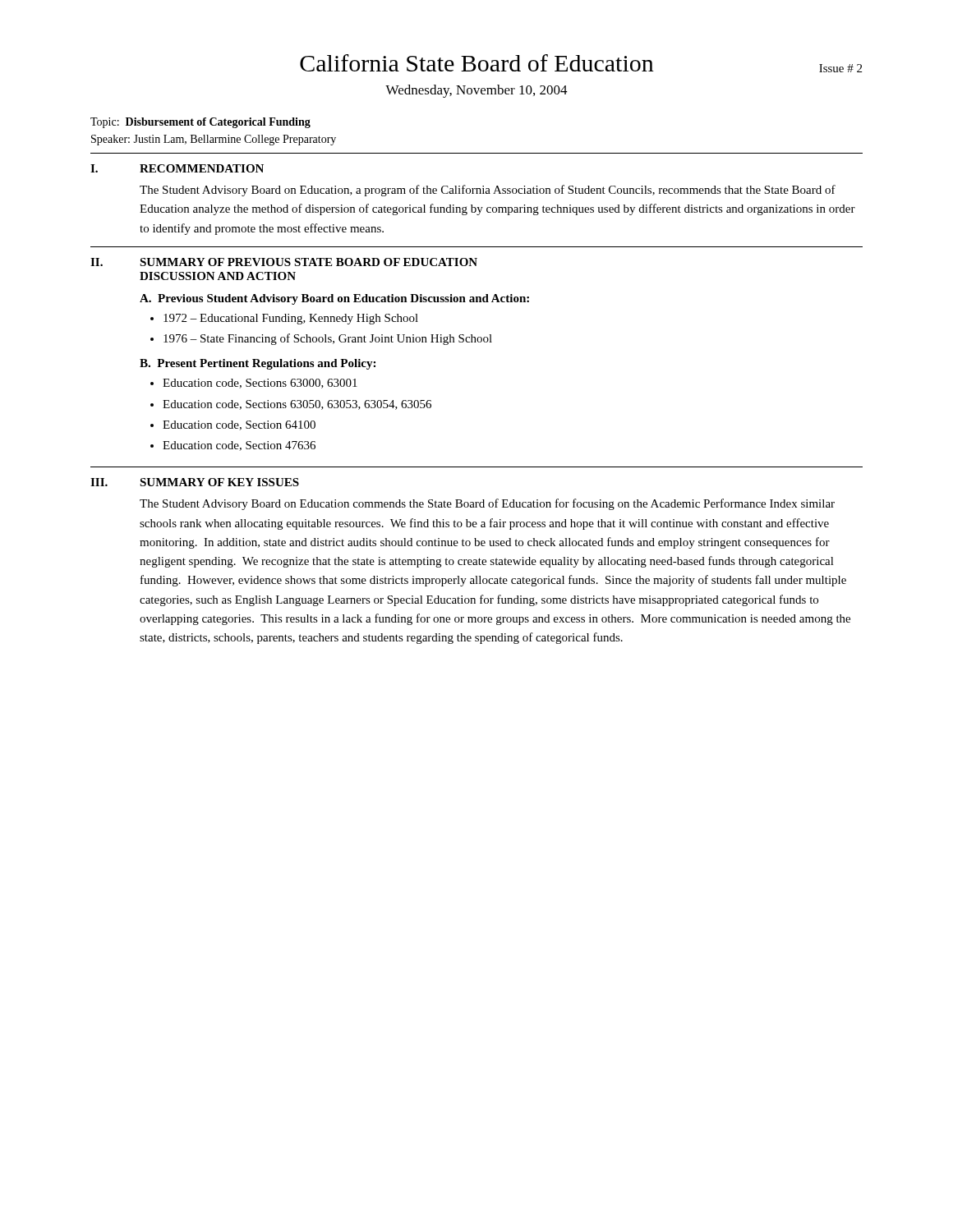
Task: Select the passage starting "Education code, Section 47636"
Action: [x=239, y=445]
